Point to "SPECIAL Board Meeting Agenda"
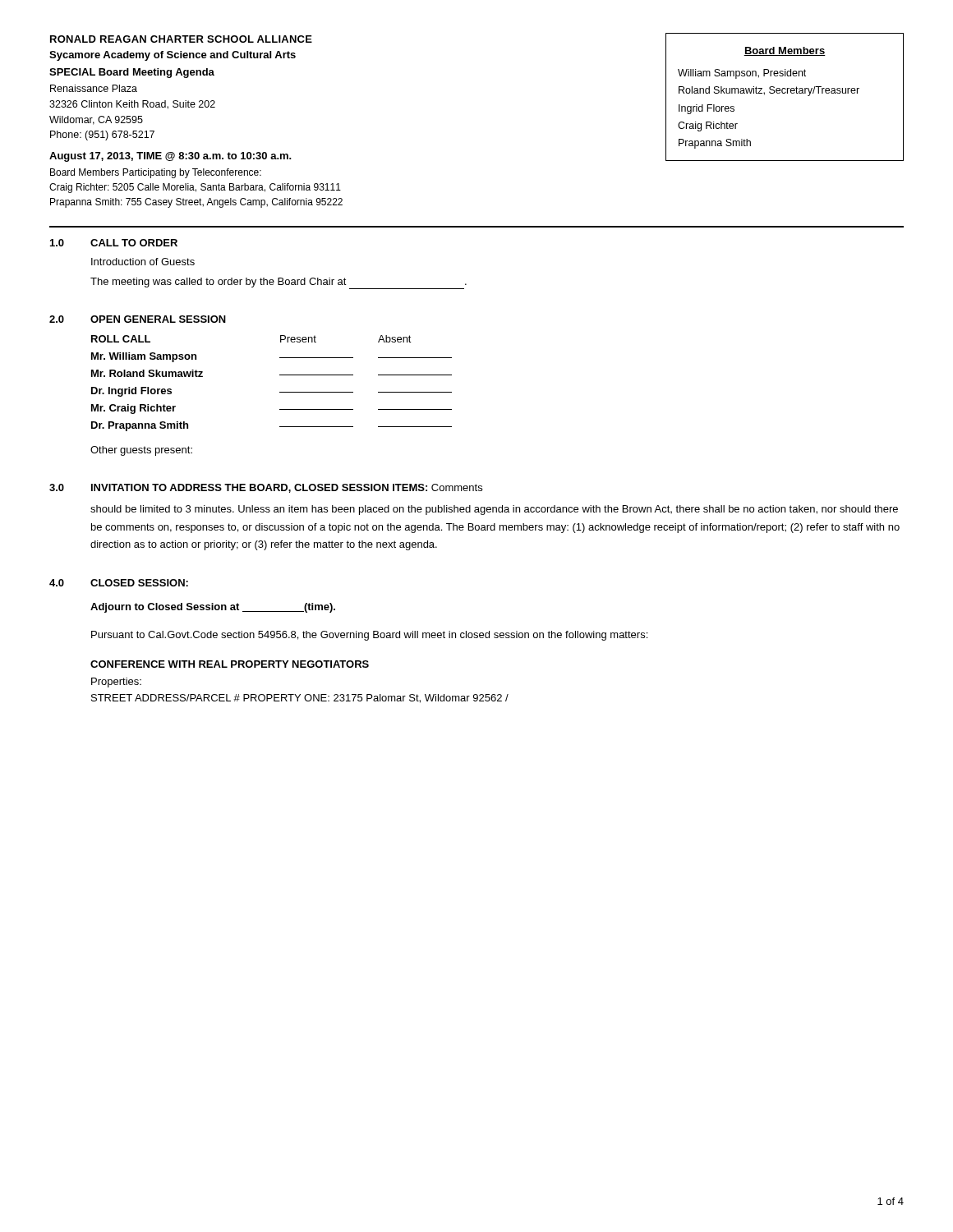The image size is (953, 1232). (132, 72)
